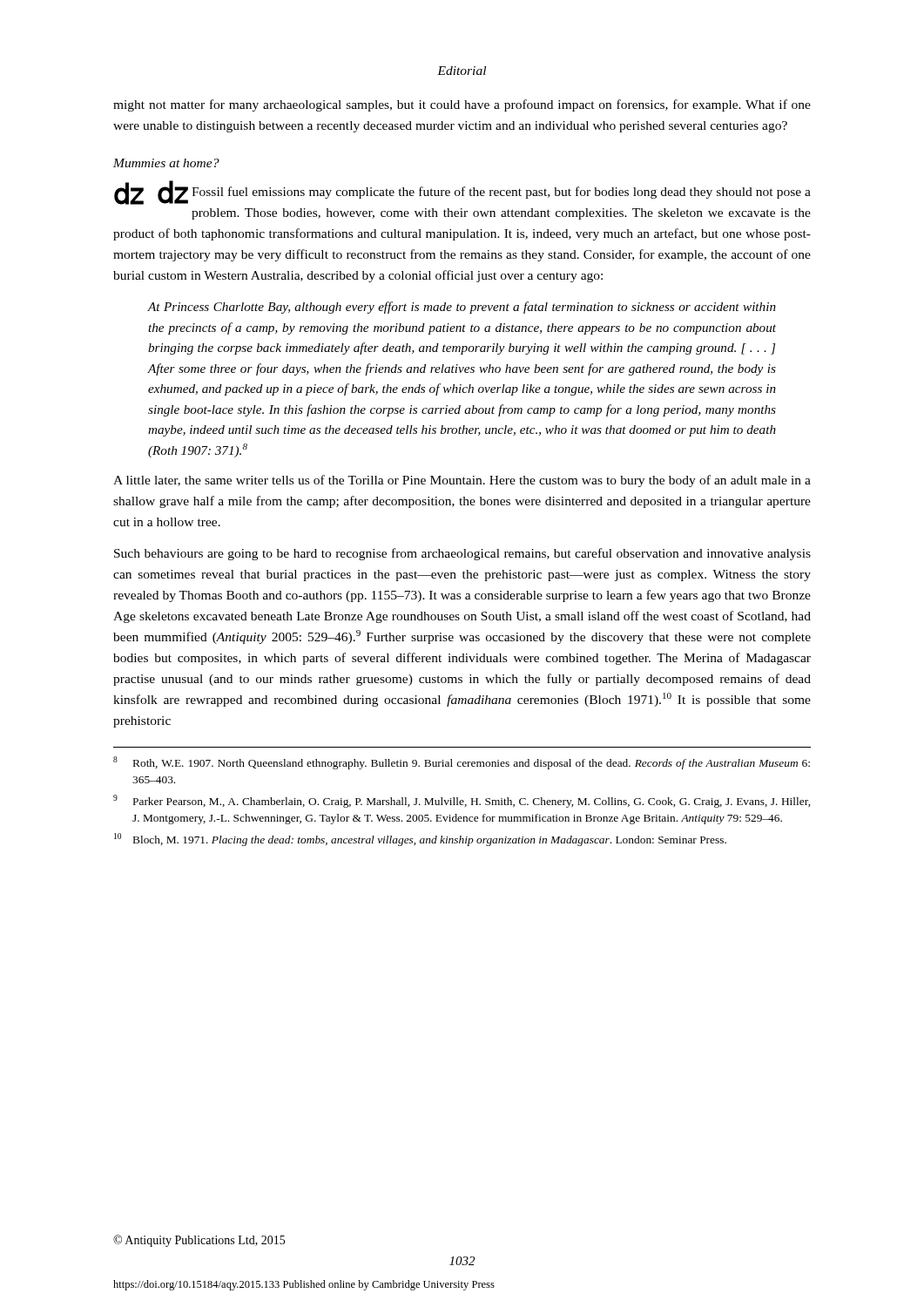Image resolution: width=924 pixels, height=1307 pixels.
Task: Click on the text block that says "might not matter for many"
Action: click(462, 115)
